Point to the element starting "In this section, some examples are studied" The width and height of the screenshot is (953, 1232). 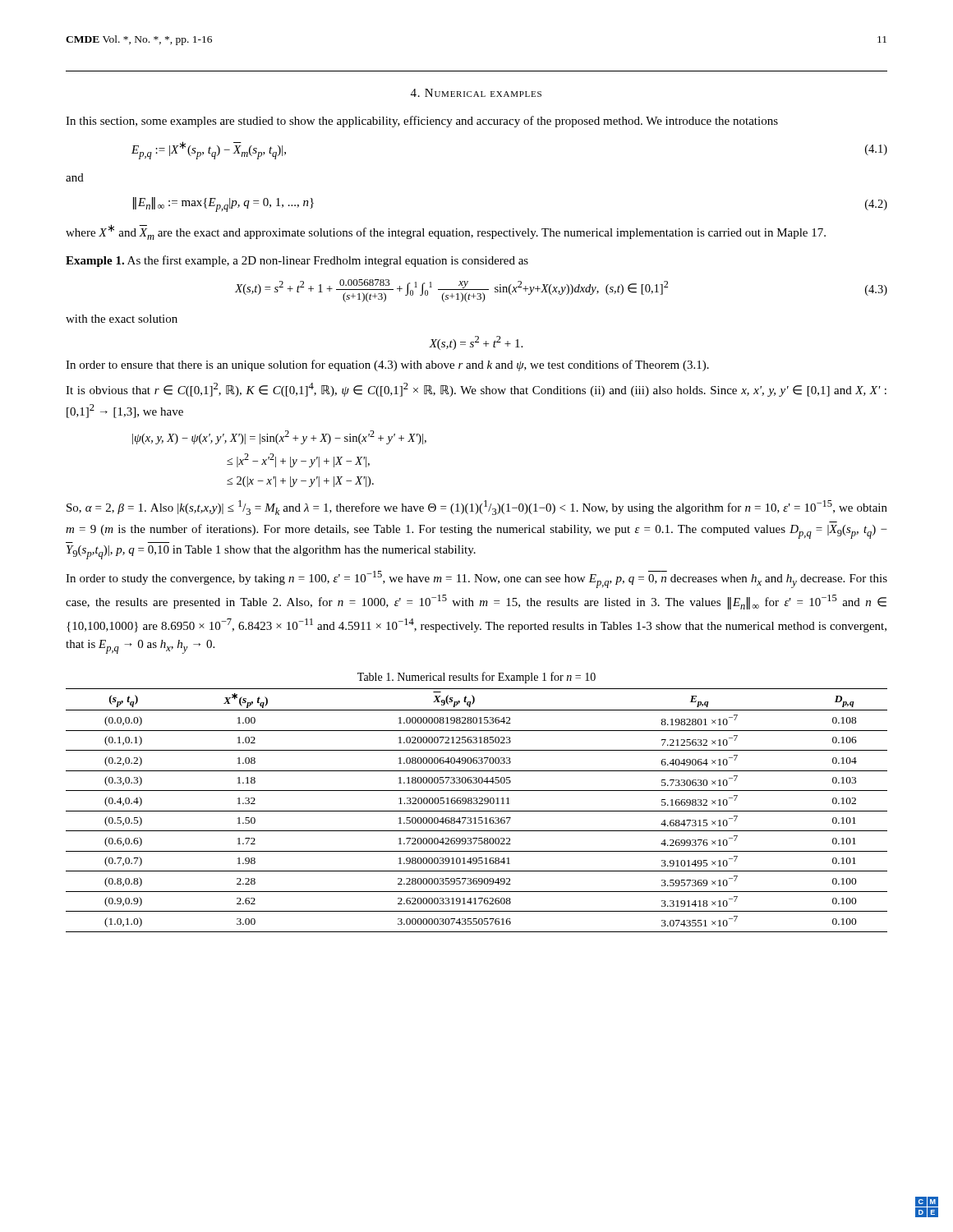pos(476,121)
